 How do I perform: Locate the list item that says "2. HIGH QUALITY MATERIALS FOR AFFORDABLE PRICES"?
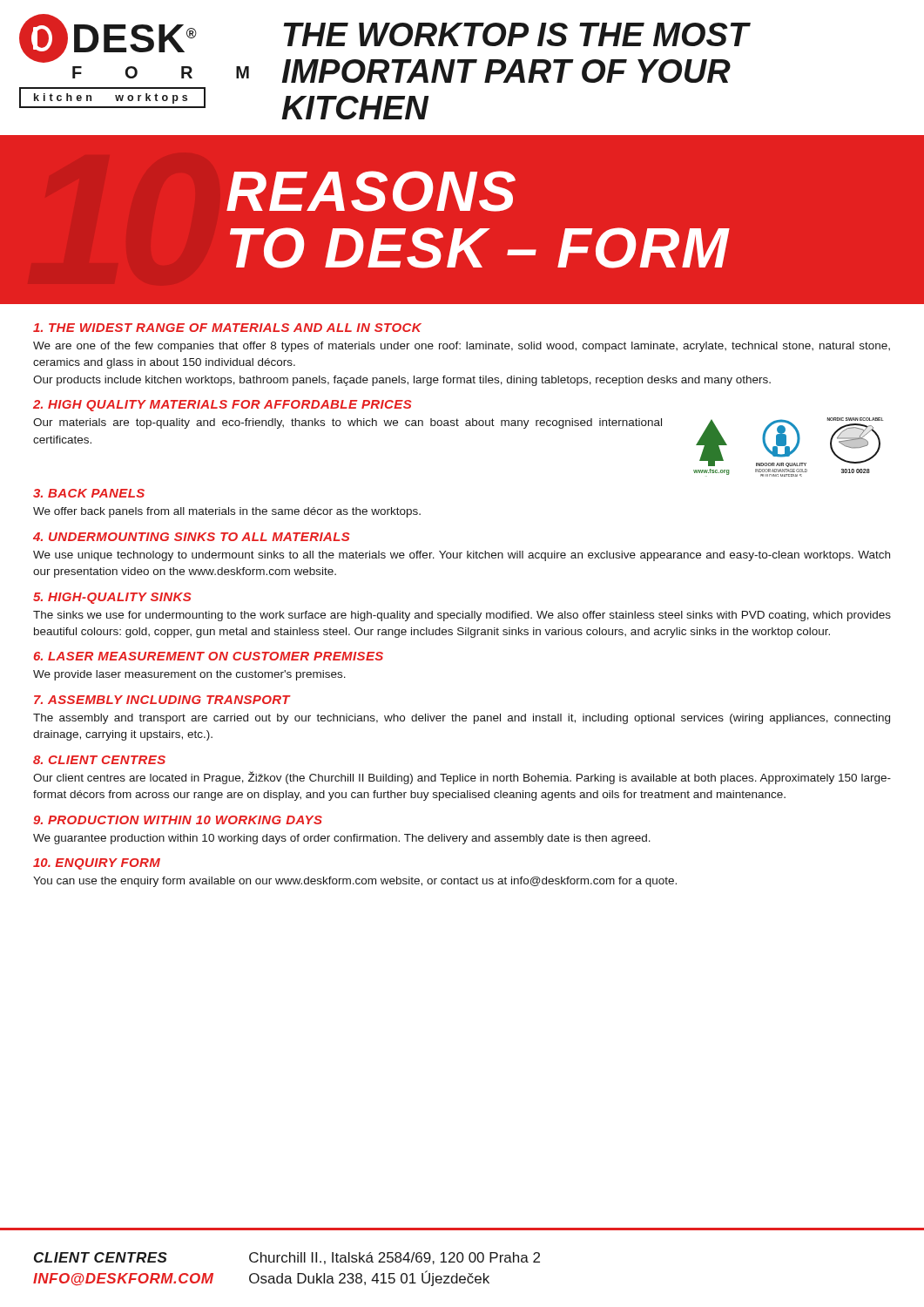click(222, 406)
